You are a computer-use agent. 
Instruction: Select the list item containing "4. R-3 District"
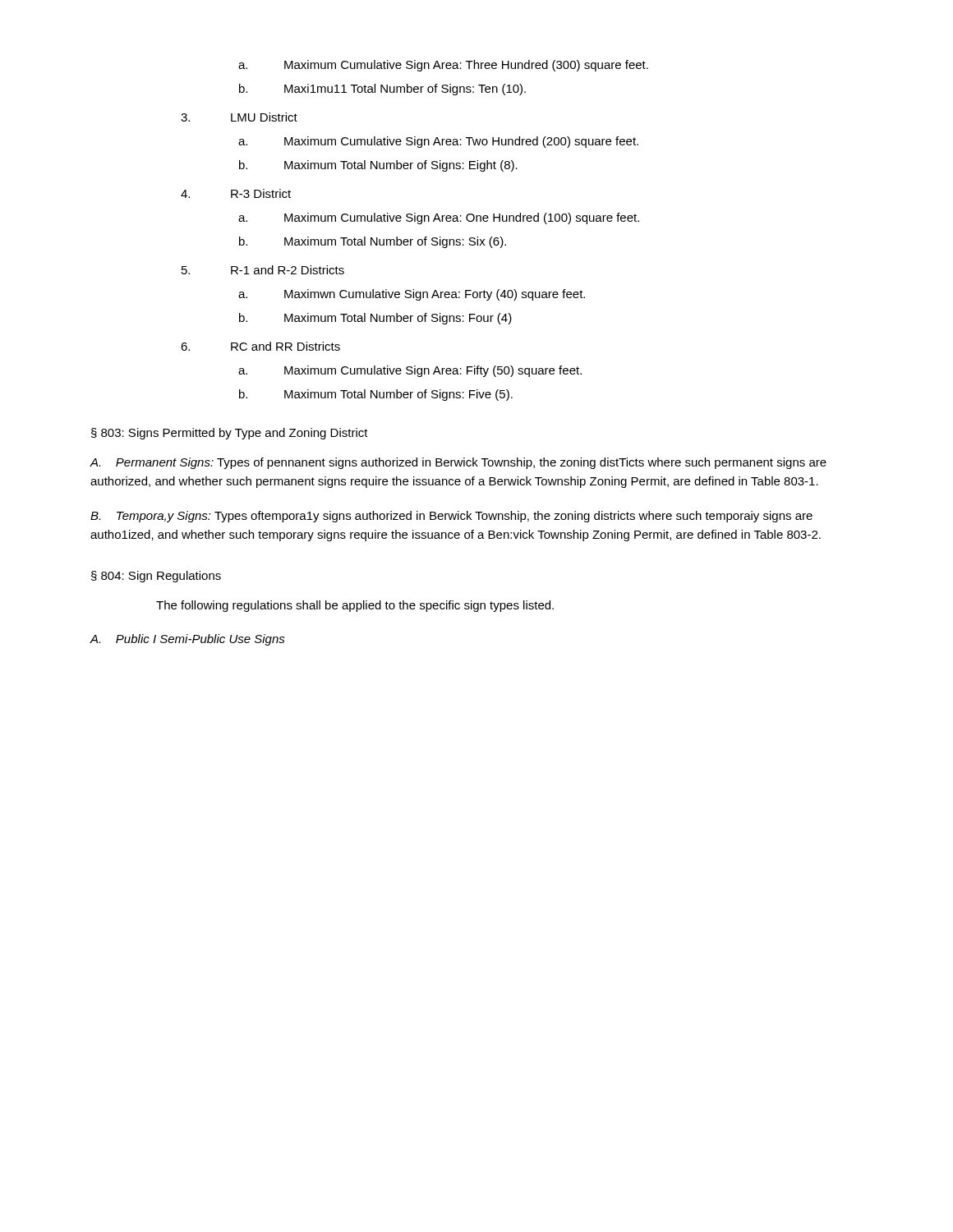236,193
